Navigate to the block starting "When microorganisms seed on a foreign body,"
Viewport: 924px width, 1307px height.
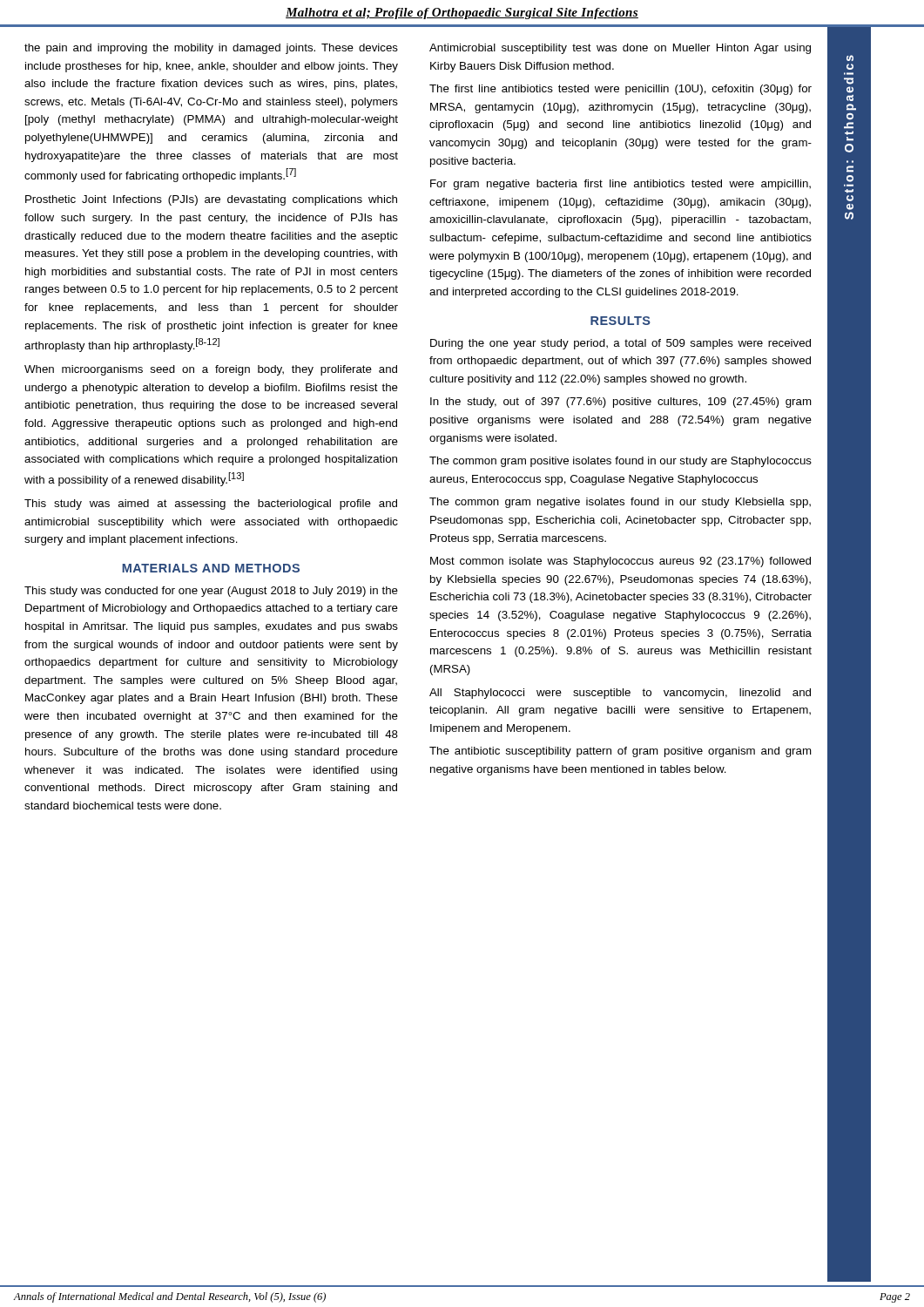(211, 425)
